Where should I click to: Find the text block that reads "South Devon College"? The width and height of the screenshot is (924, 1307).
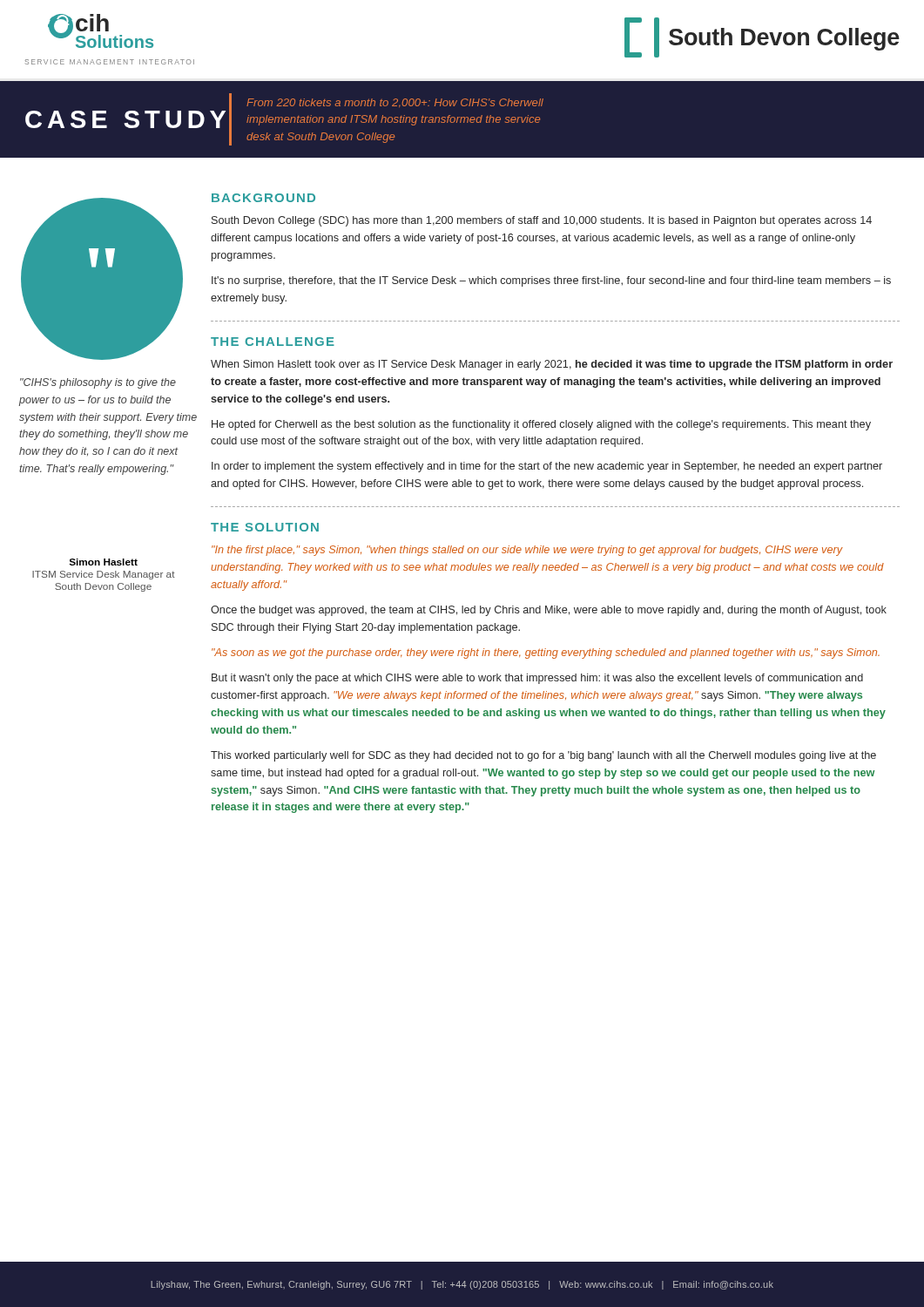pyautogui.click(x=541, y=238)
